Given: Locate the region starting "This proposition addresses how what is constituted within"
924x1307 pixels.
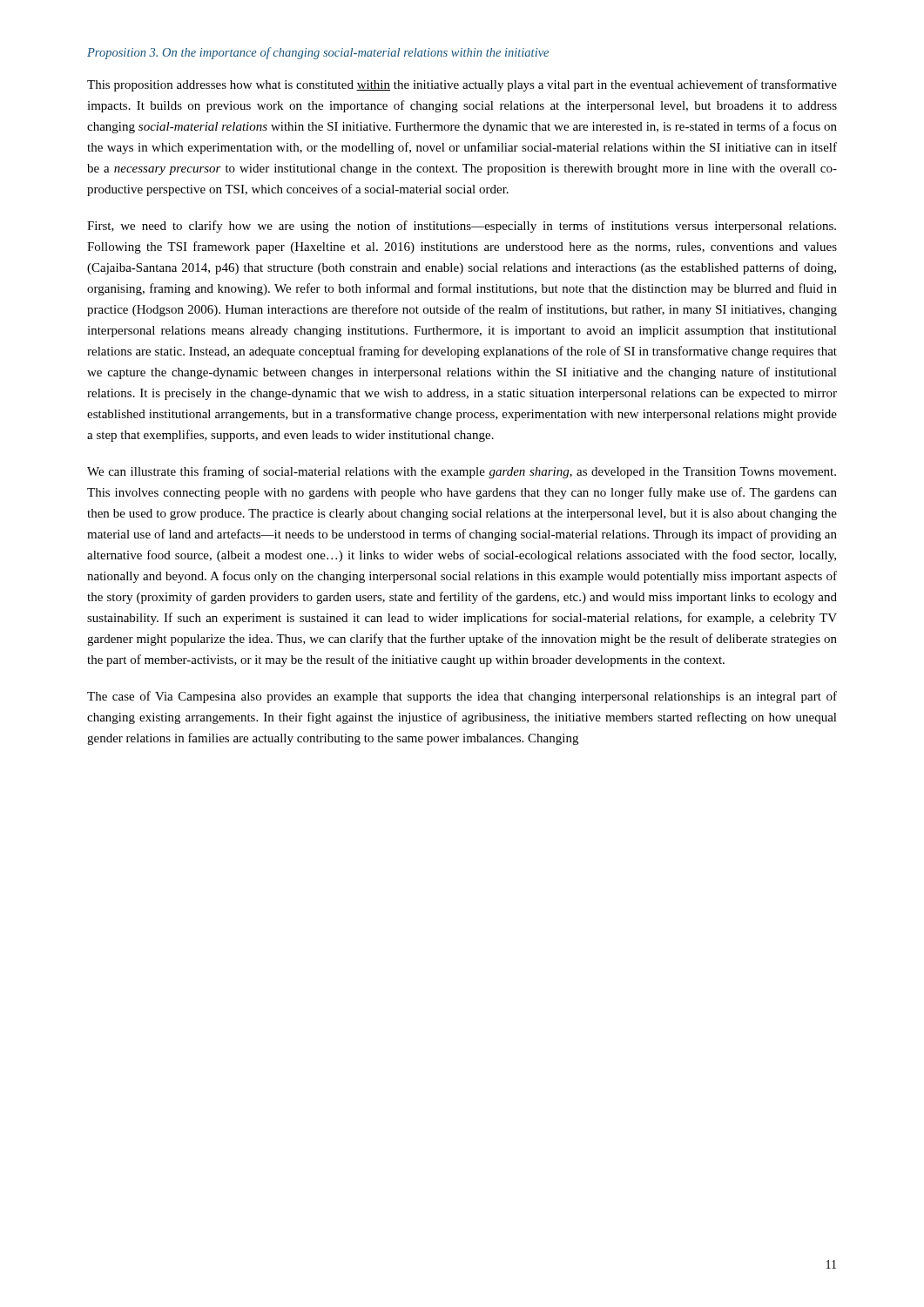Looking at the screenshot, I should pyautogui.click(x=462, y=137).
